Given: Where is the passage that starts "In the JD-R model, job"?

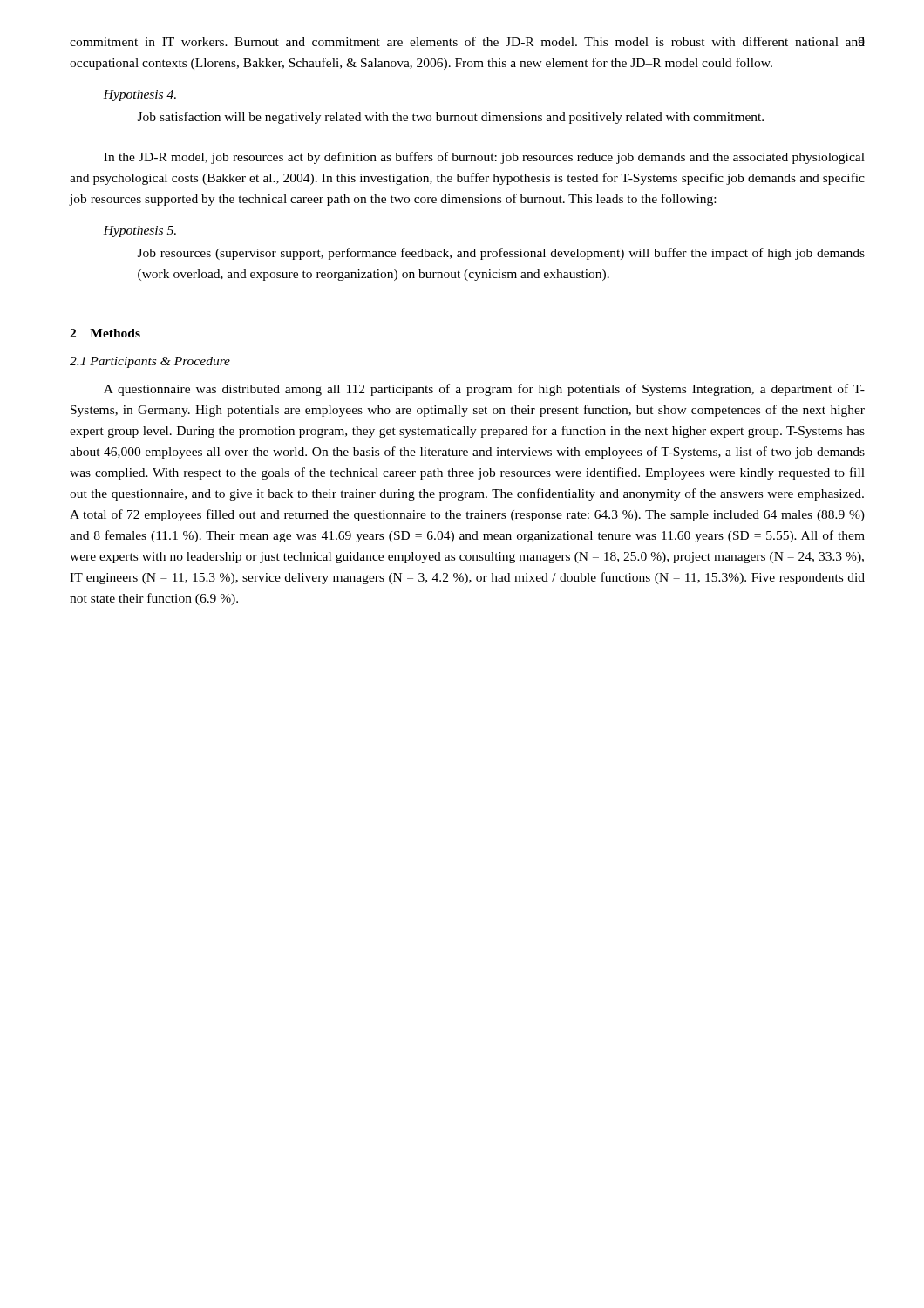Looking at the screenshot, I should (467, 178).
